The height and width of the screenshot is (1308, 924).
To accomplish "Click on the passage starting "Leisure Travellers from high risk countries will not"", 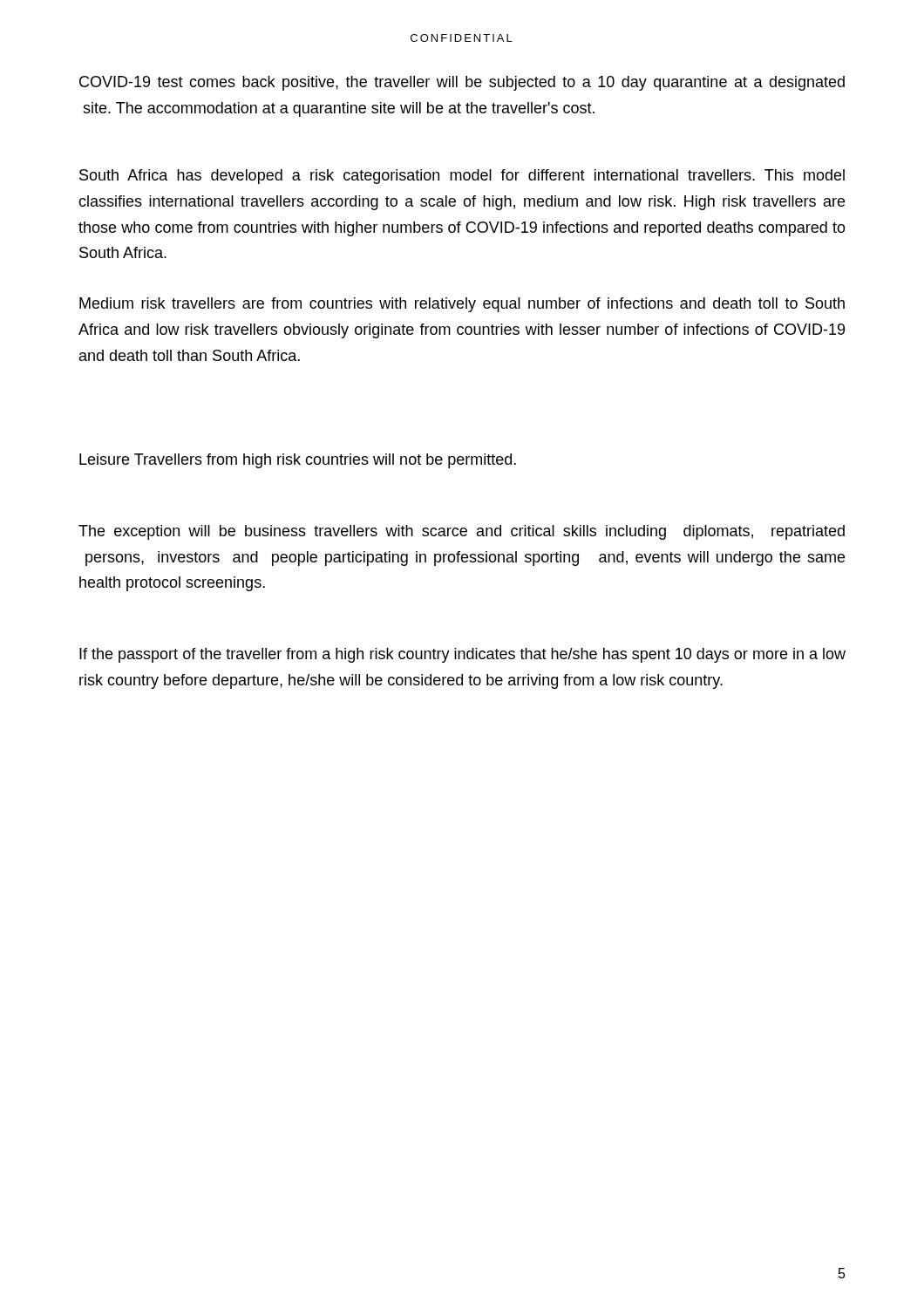I will pos(298,460).
